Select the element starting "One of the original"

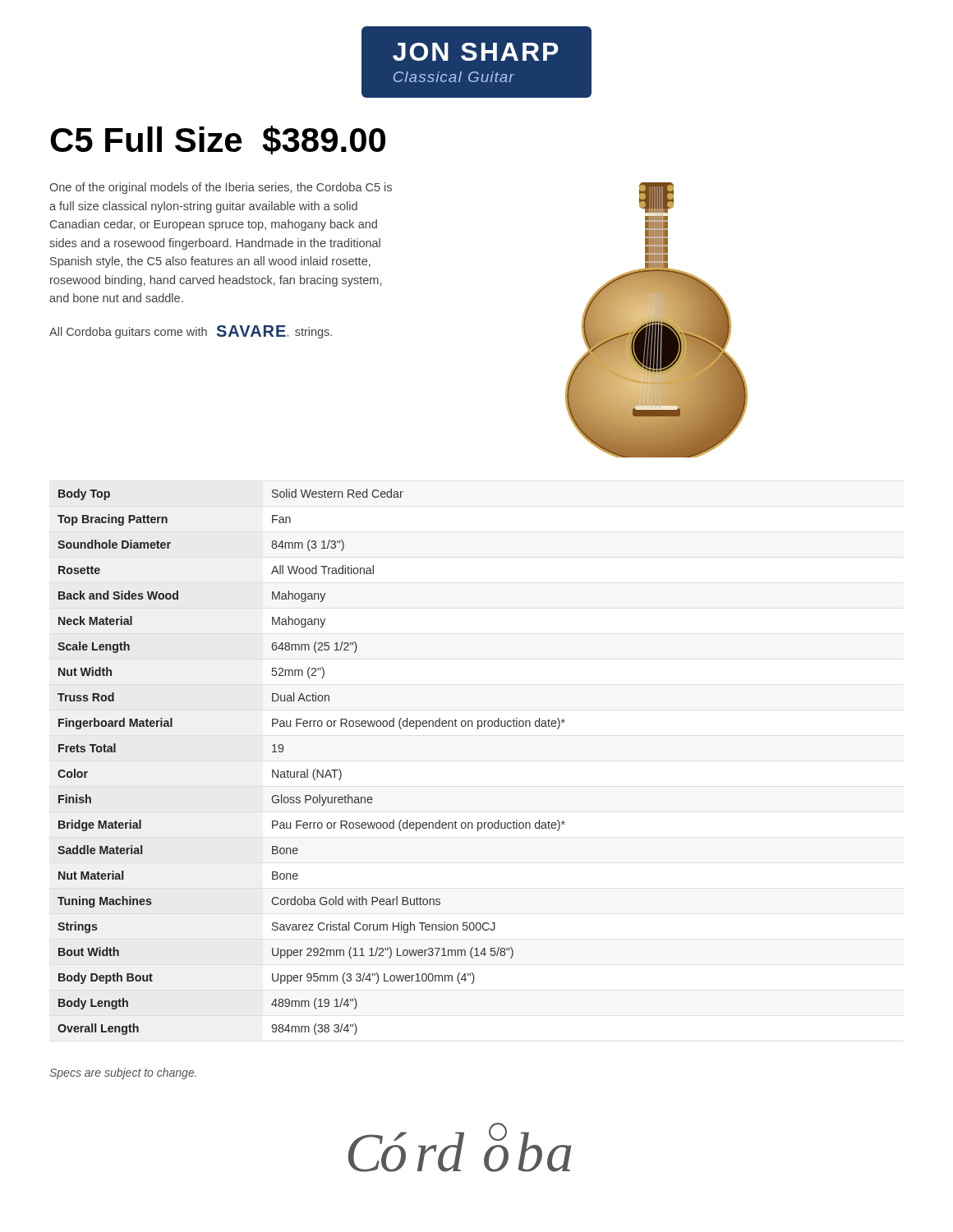click(221, 243)
